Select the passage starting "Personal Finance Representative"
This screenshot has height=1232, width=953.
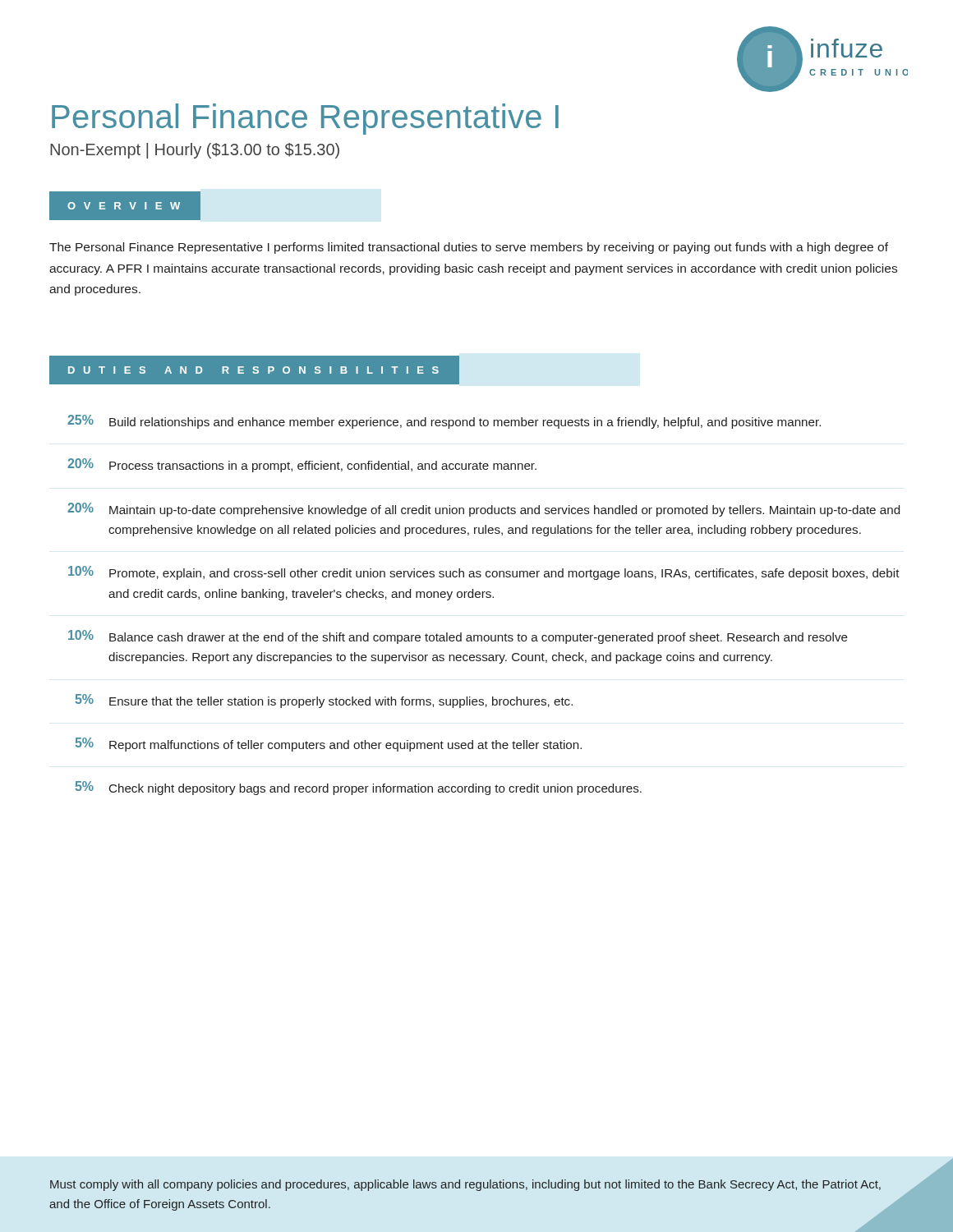pos(305,117)
